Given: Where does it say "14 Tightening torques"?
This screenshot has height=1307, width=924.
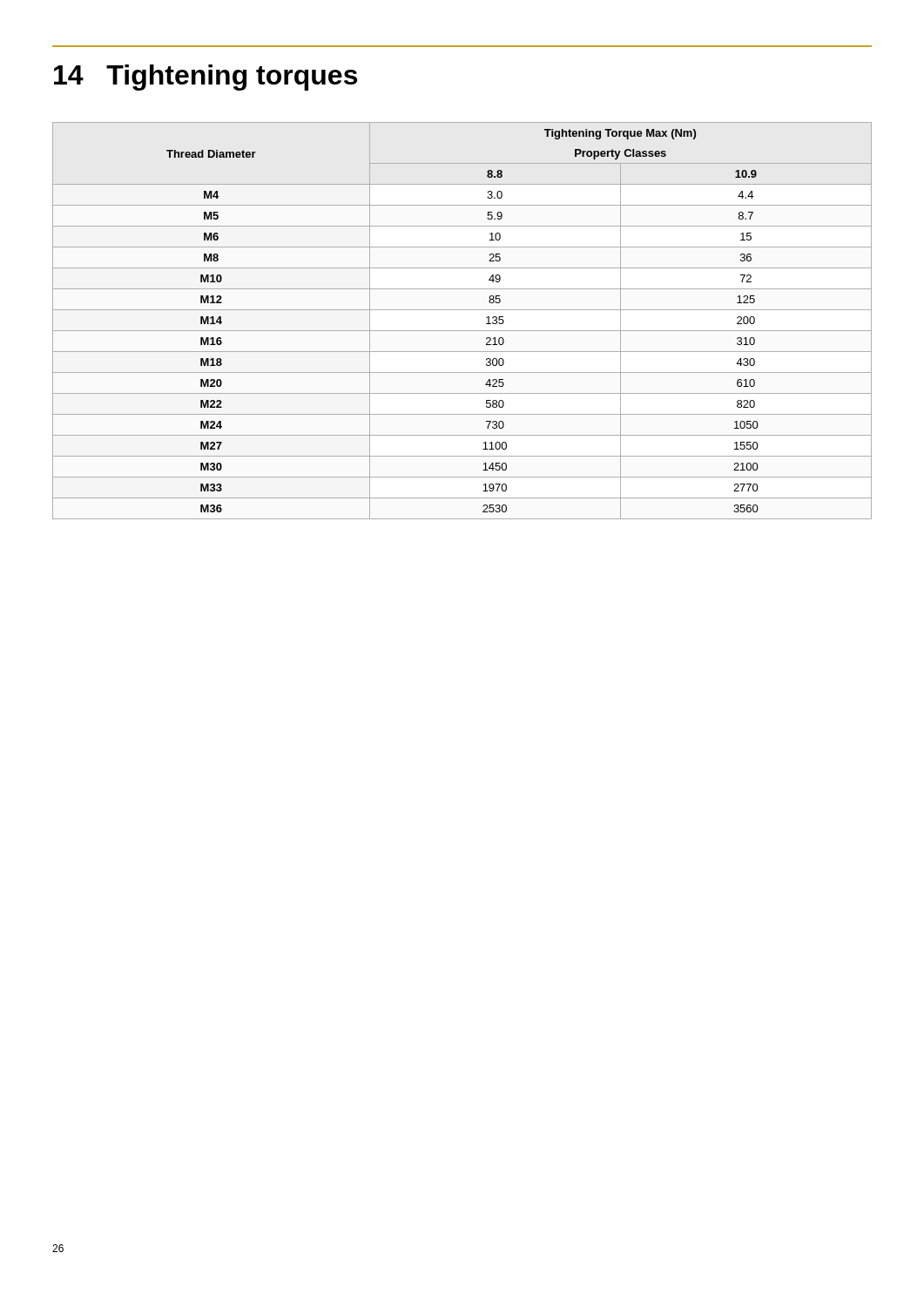Looking at the screenshot, I should (205, 75).
